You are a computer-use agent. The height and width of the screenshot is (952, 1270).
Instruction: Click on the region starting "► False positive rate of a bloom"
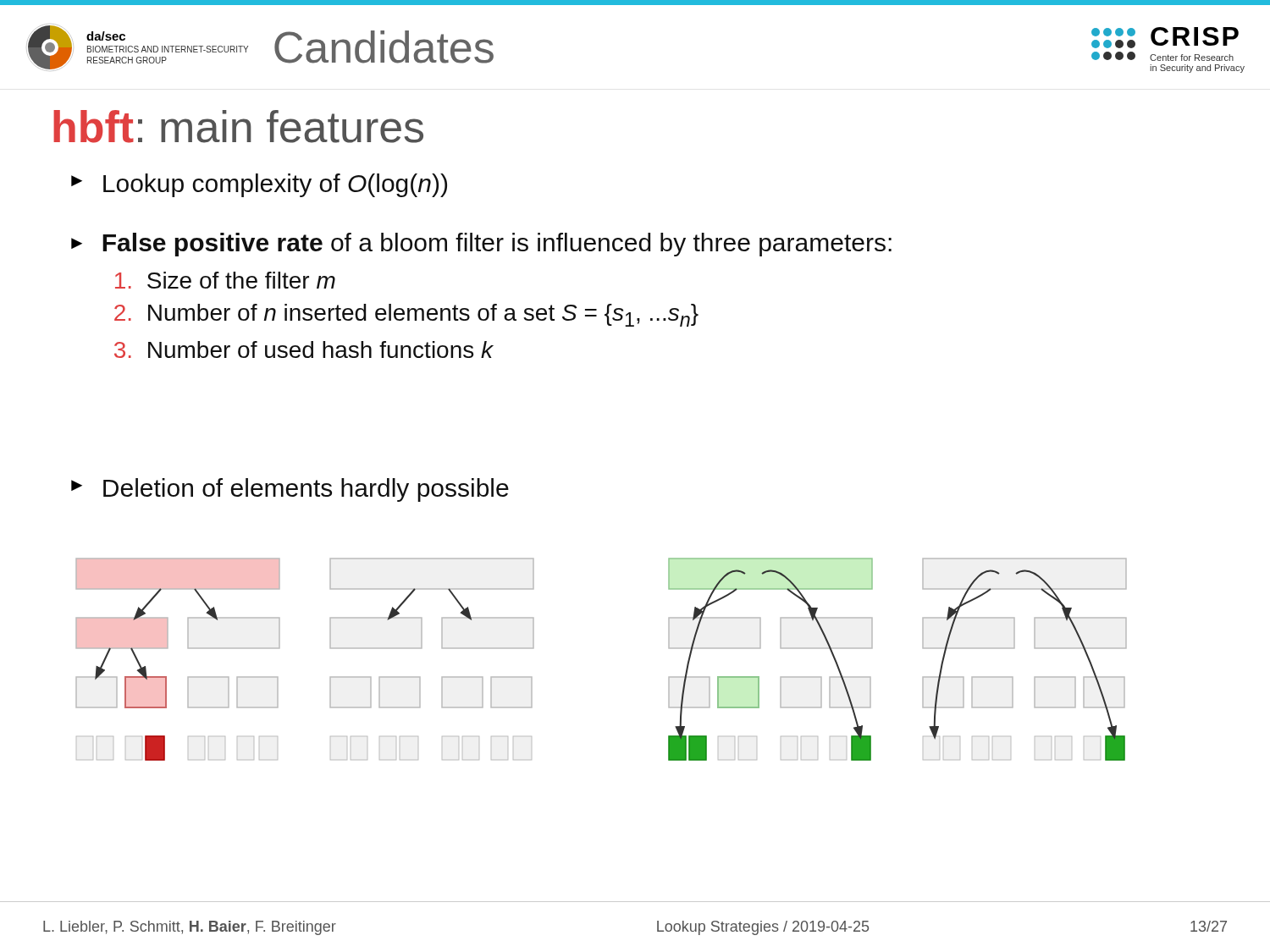point(481,245)
